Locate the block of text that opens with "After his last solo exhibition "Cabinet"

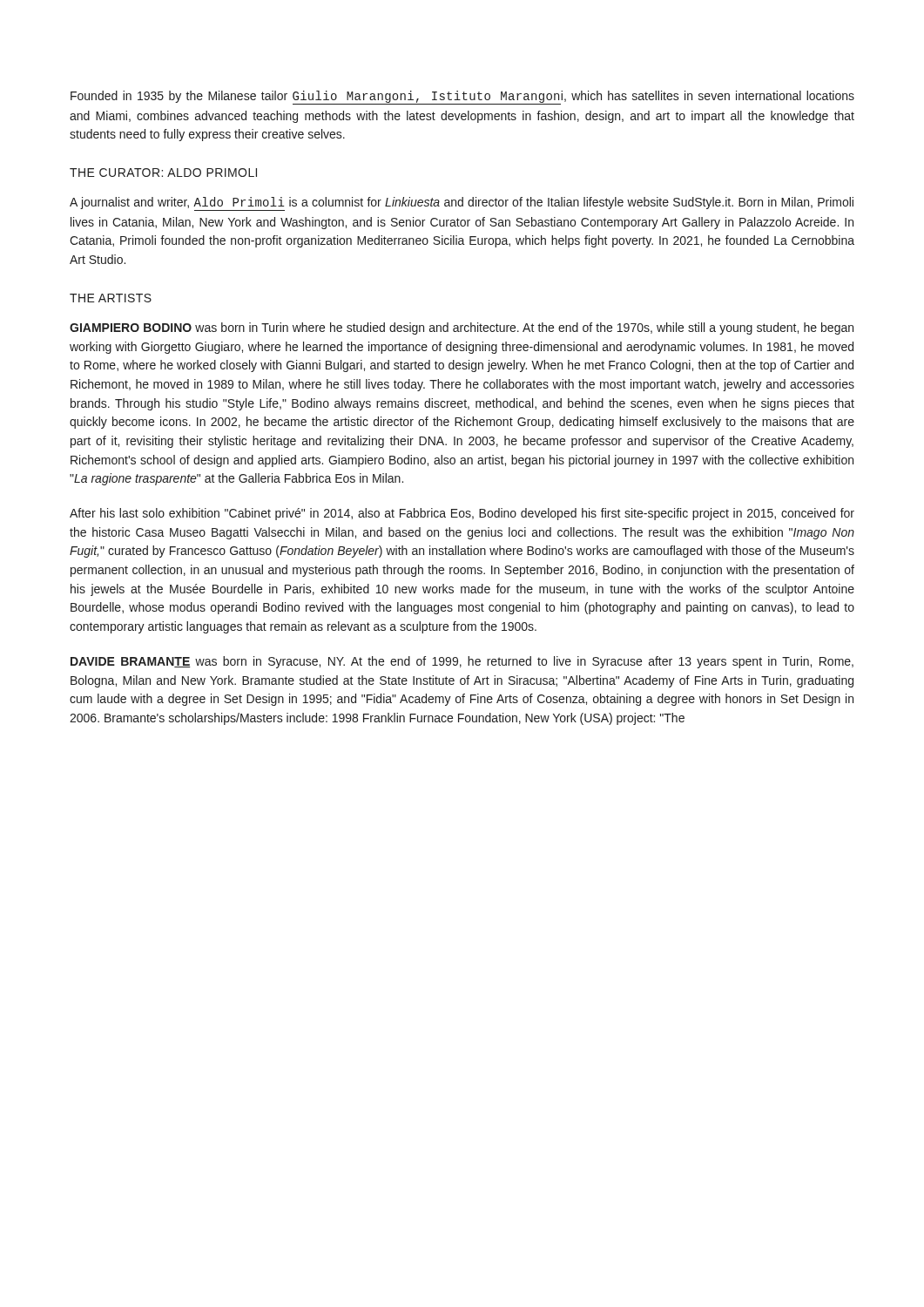(x=462, y=570)
